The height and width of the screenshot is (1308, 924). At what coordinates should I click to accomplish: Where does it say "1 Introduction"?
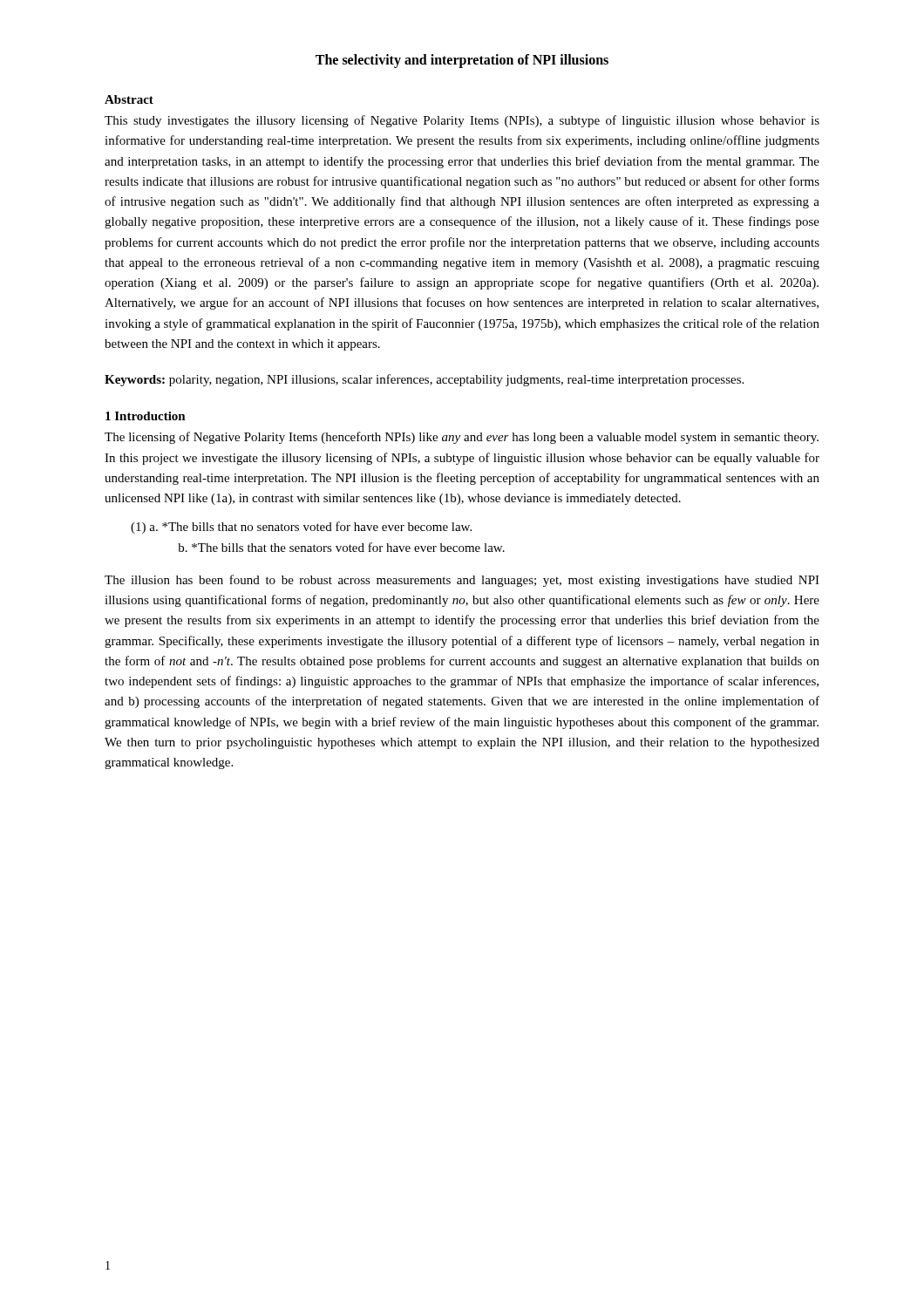pos(145,416)
